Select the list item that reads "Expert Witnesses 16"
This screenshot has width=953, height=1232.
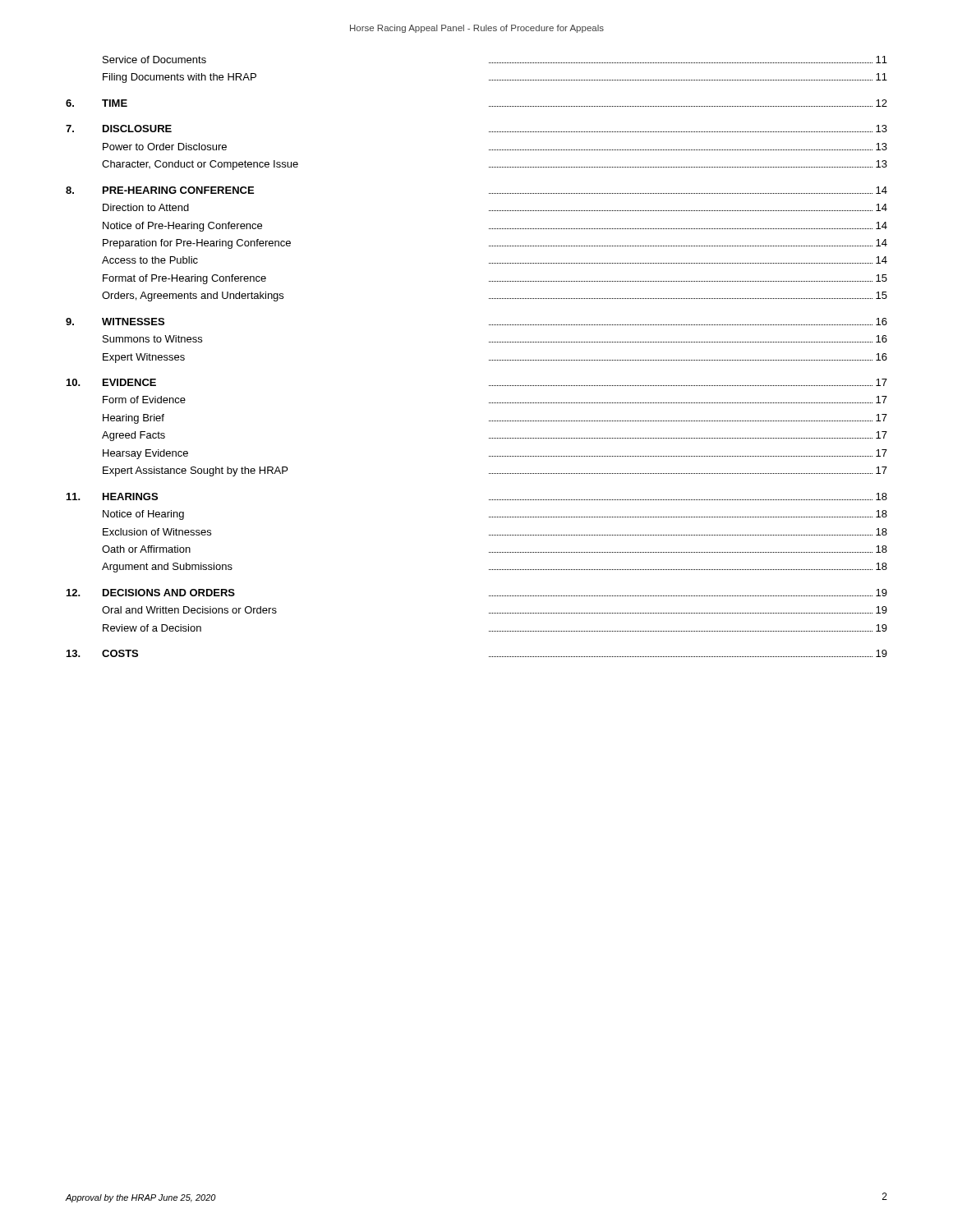[x=495, y=358]
